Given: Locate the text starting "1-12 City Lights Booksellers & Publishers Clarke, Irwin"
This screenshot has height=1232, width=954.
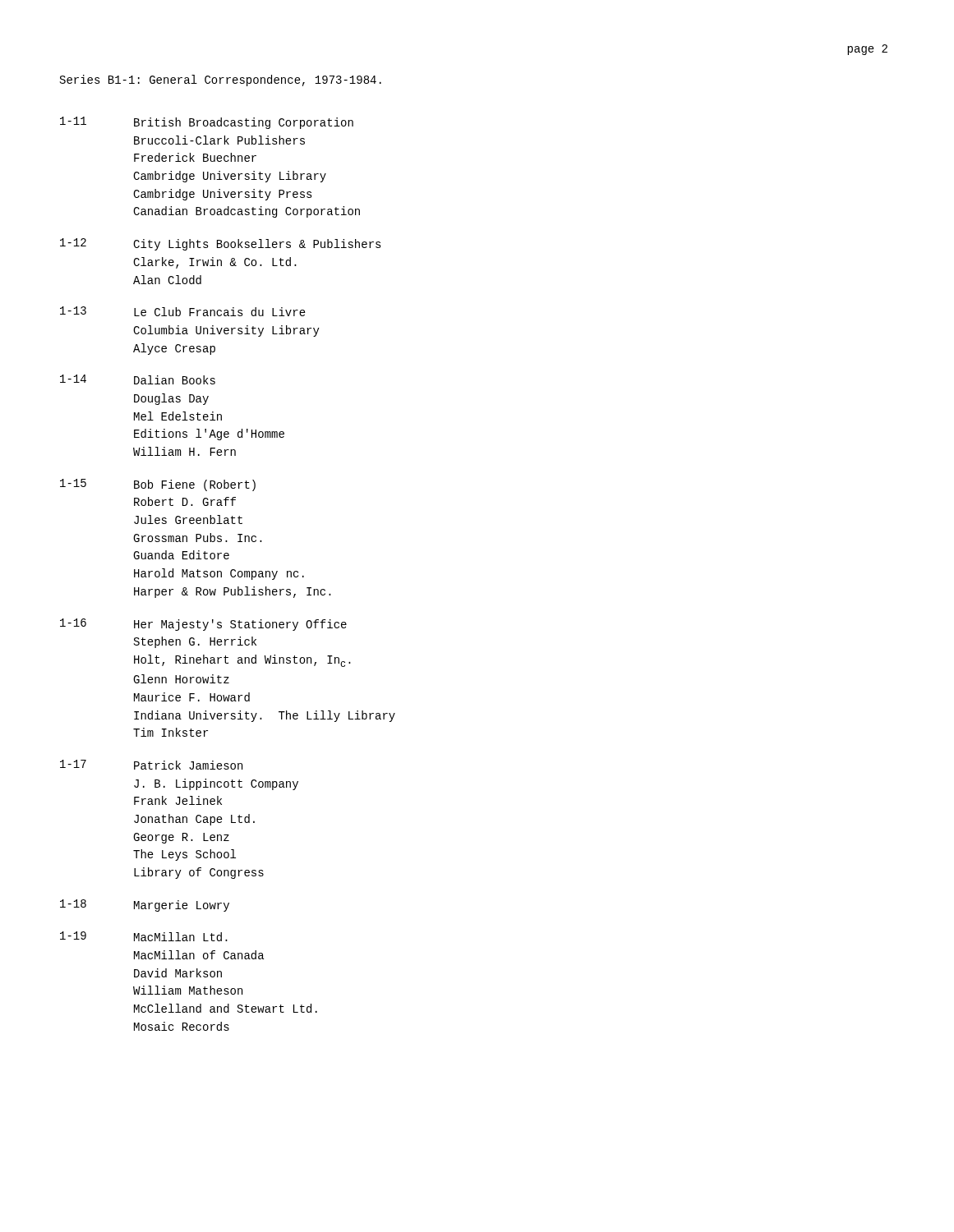Looking at the screenshot, I should 220,263.
